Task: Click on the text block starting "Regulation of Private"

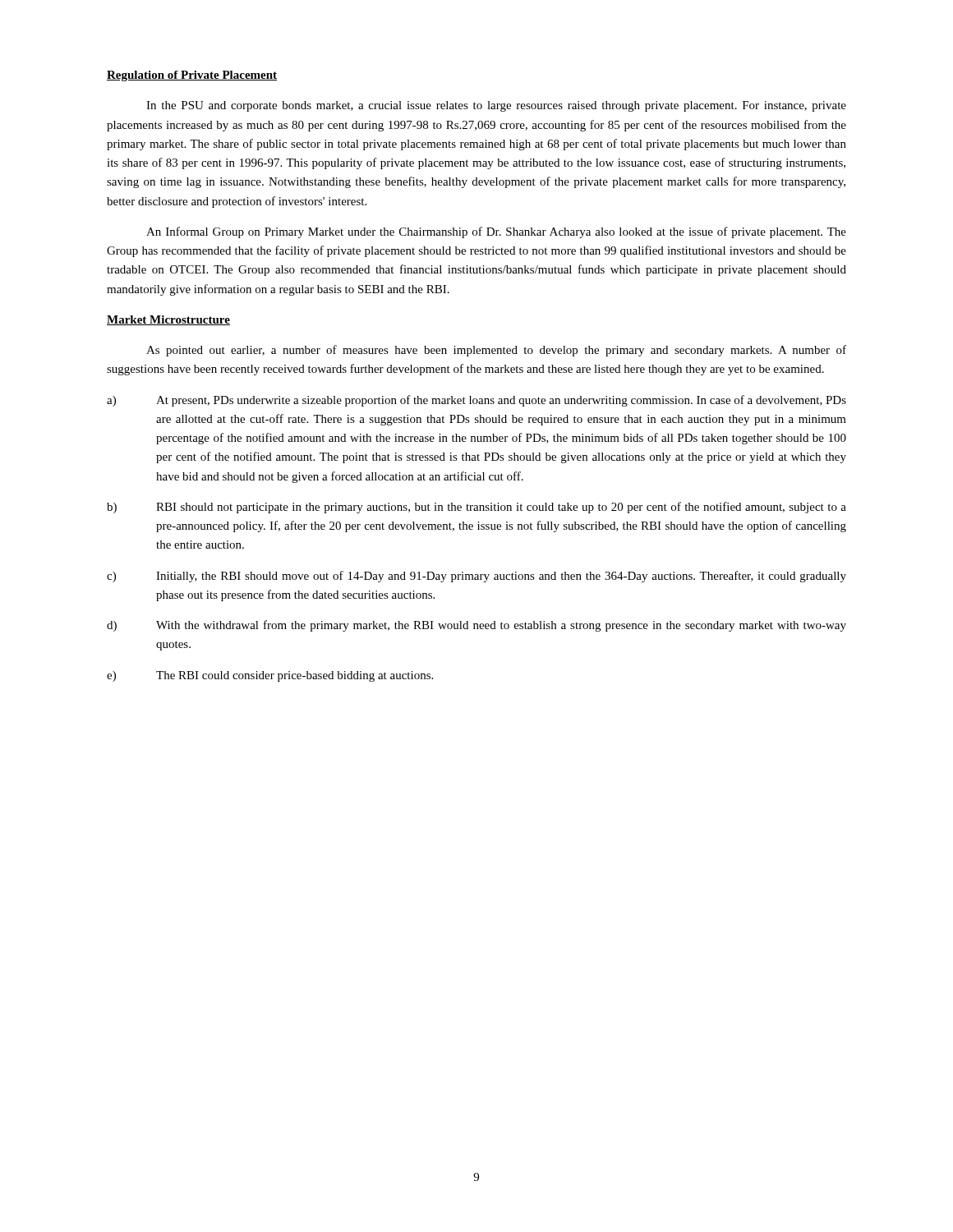Action: [x=192, y=75]
